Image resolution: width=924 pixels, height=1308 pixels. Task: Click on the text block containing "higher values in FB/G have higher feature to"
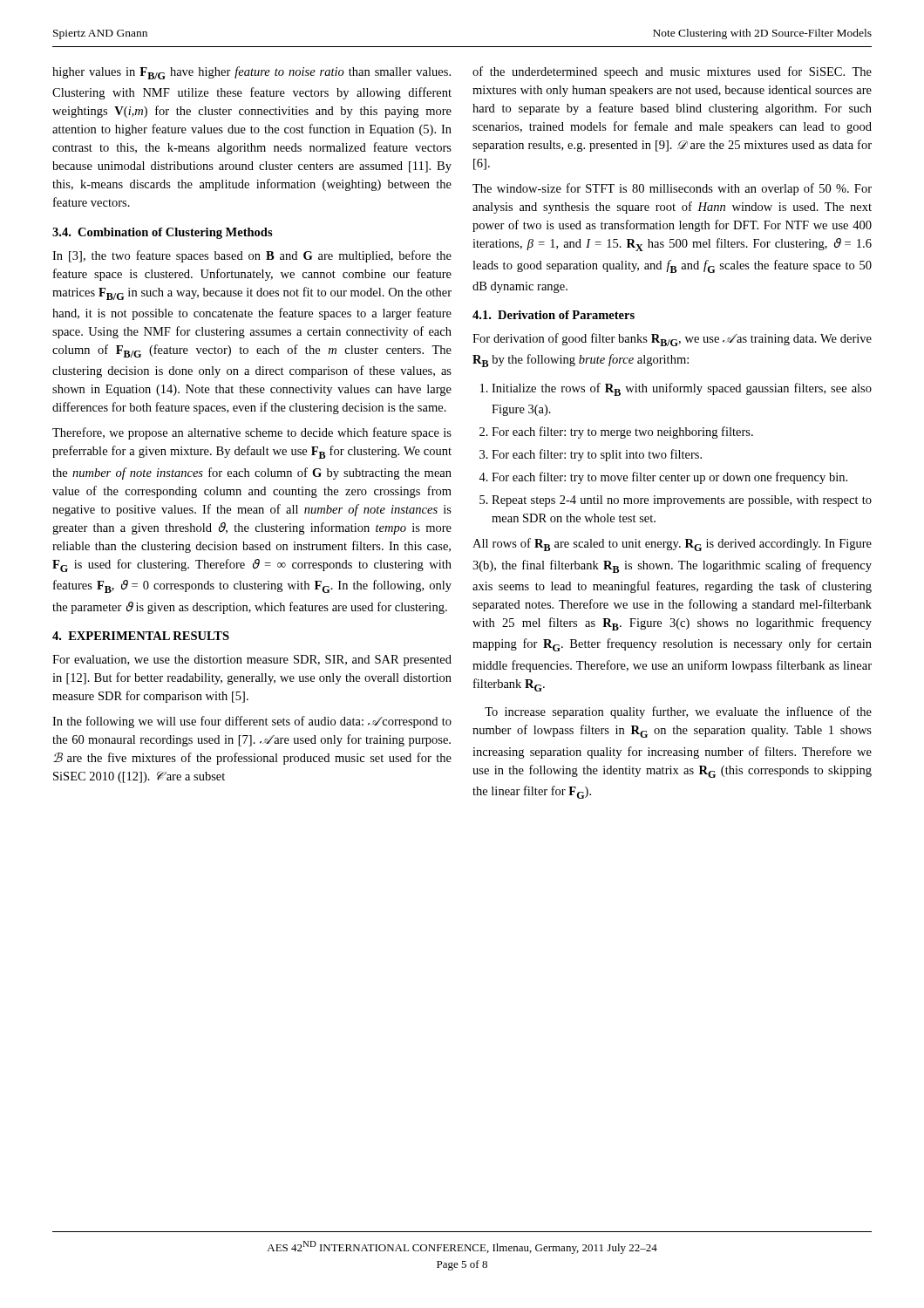[252, 138]
